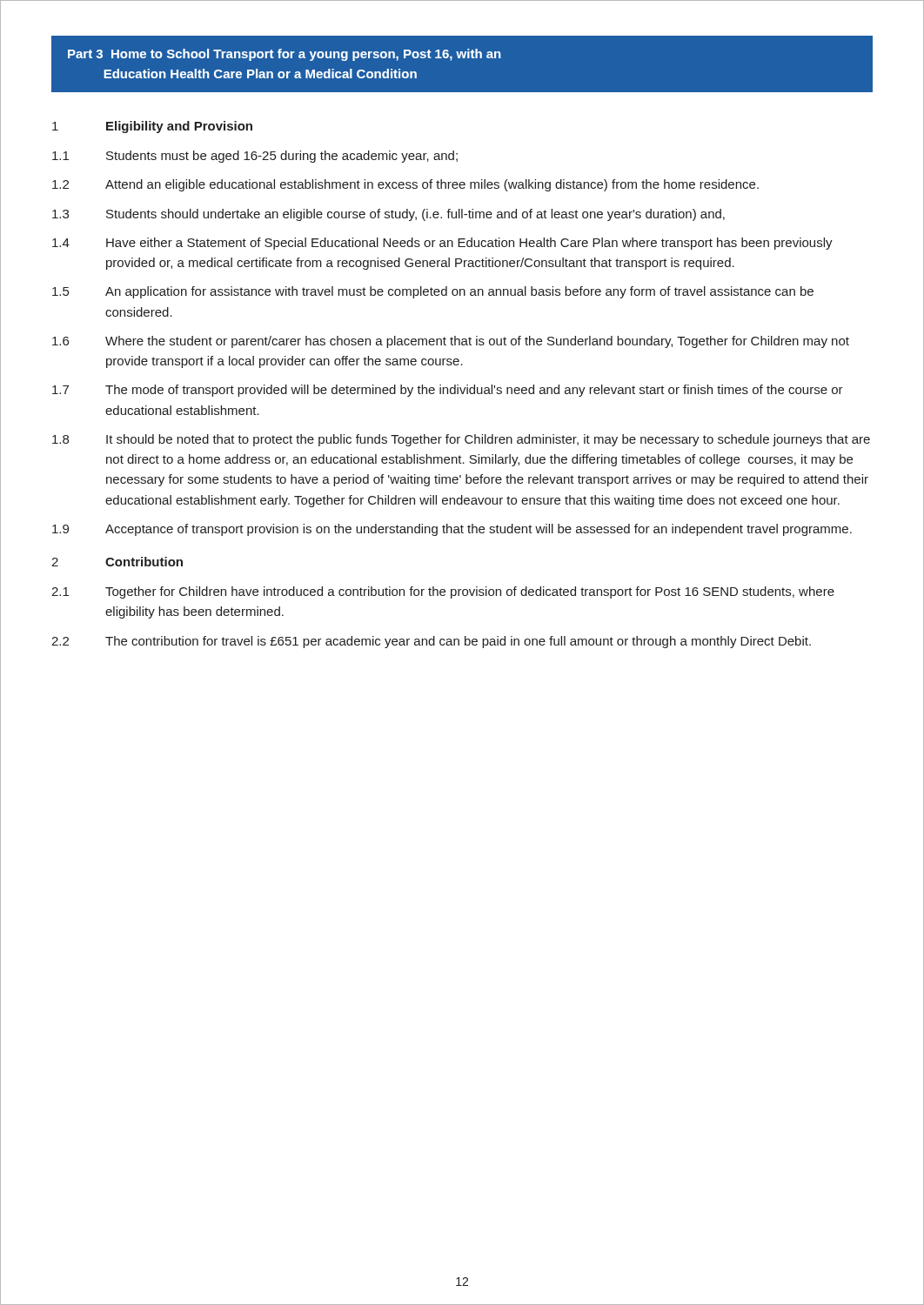Viewport: 924px width, 1305px height.
Task: Click on the text starting "Part 3 Home to"
Action: click(x=284, y=63)
